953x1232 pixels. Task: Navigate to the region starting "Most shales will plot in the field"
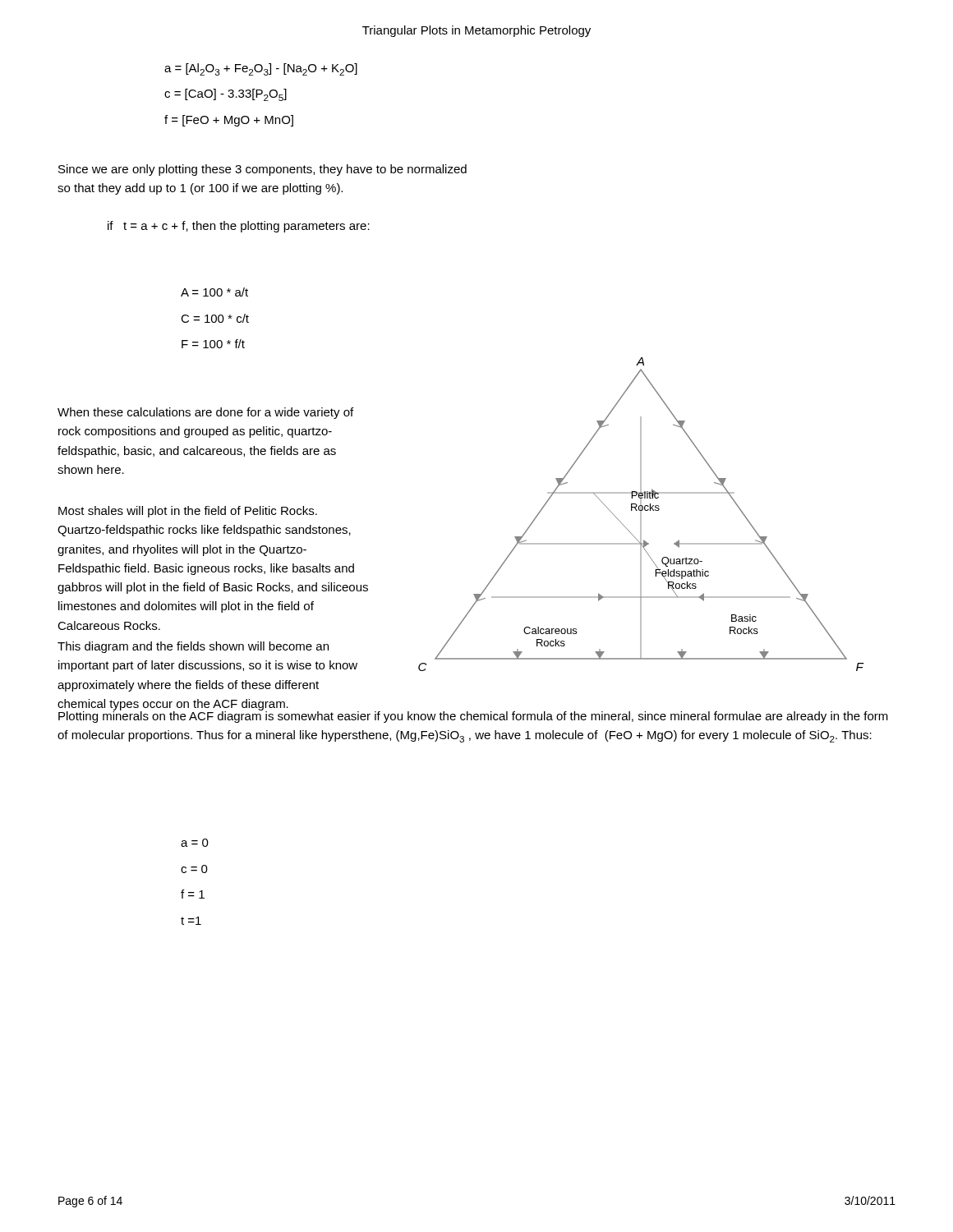point(213,568)
